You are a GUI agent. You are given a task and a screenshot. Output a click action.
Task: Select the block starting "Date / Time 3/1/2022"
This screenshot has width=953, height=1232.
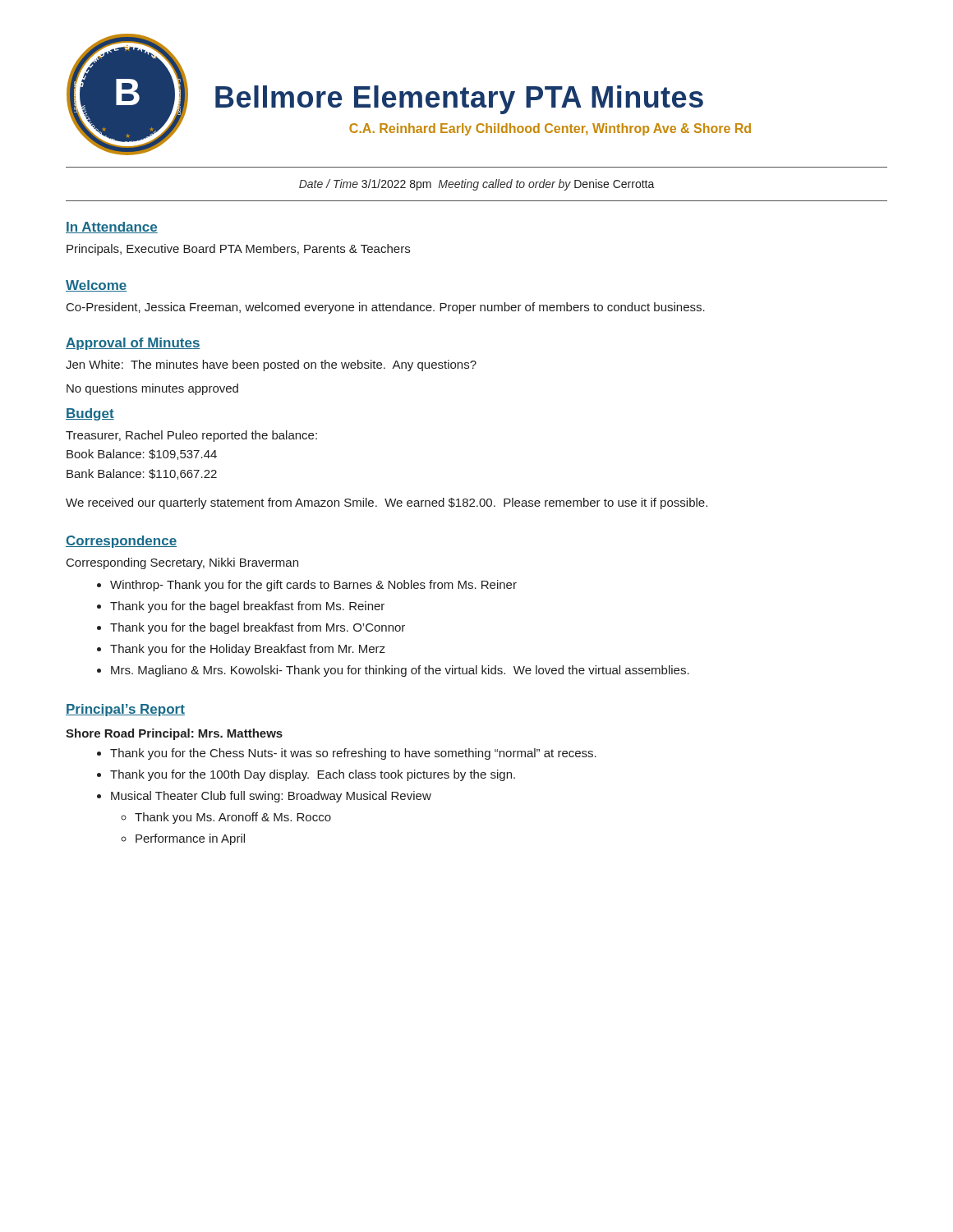pos(476,184)
